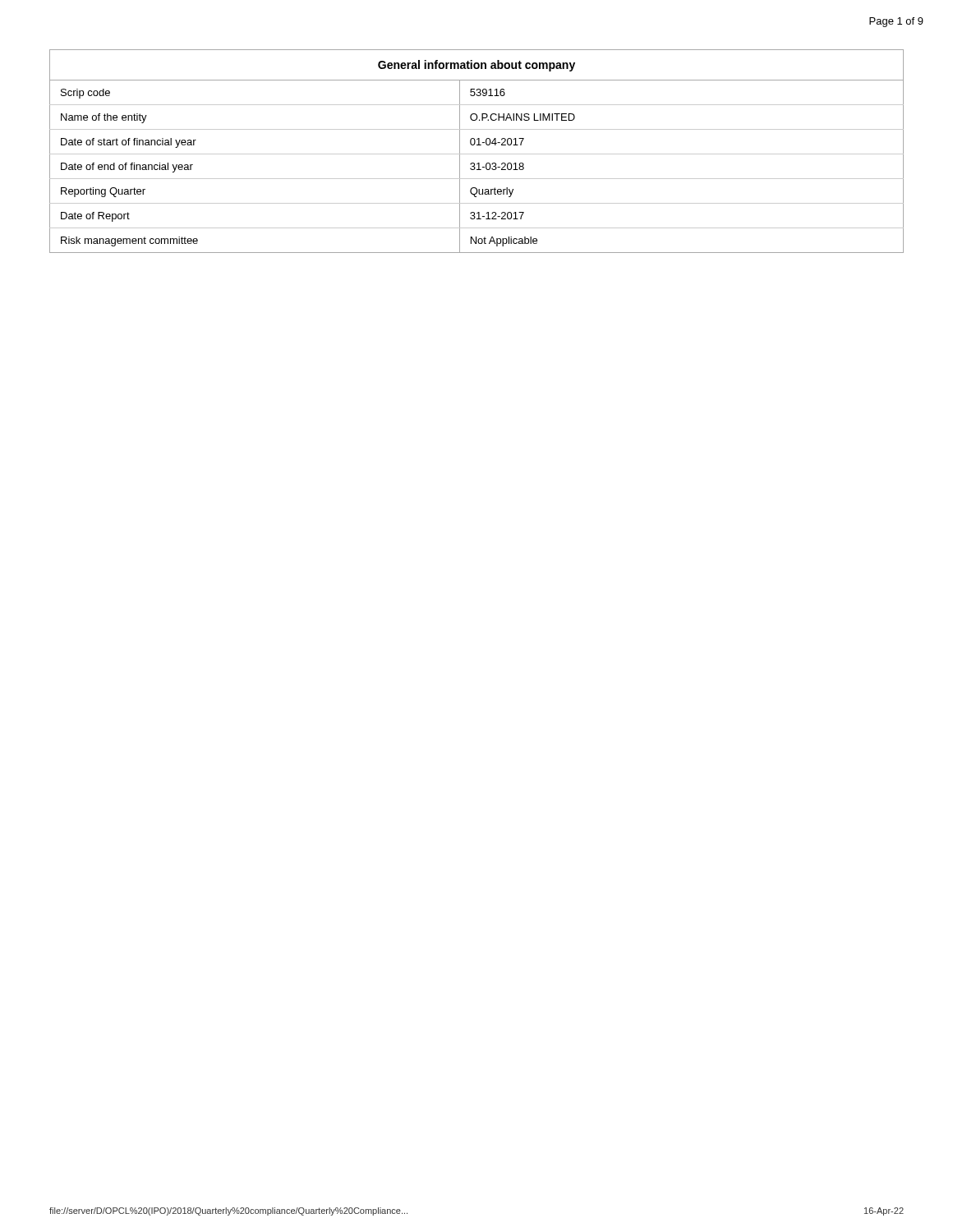Click on the table containing "Scrip code"
953x1232 pixels.
click(x=476, y=151)
